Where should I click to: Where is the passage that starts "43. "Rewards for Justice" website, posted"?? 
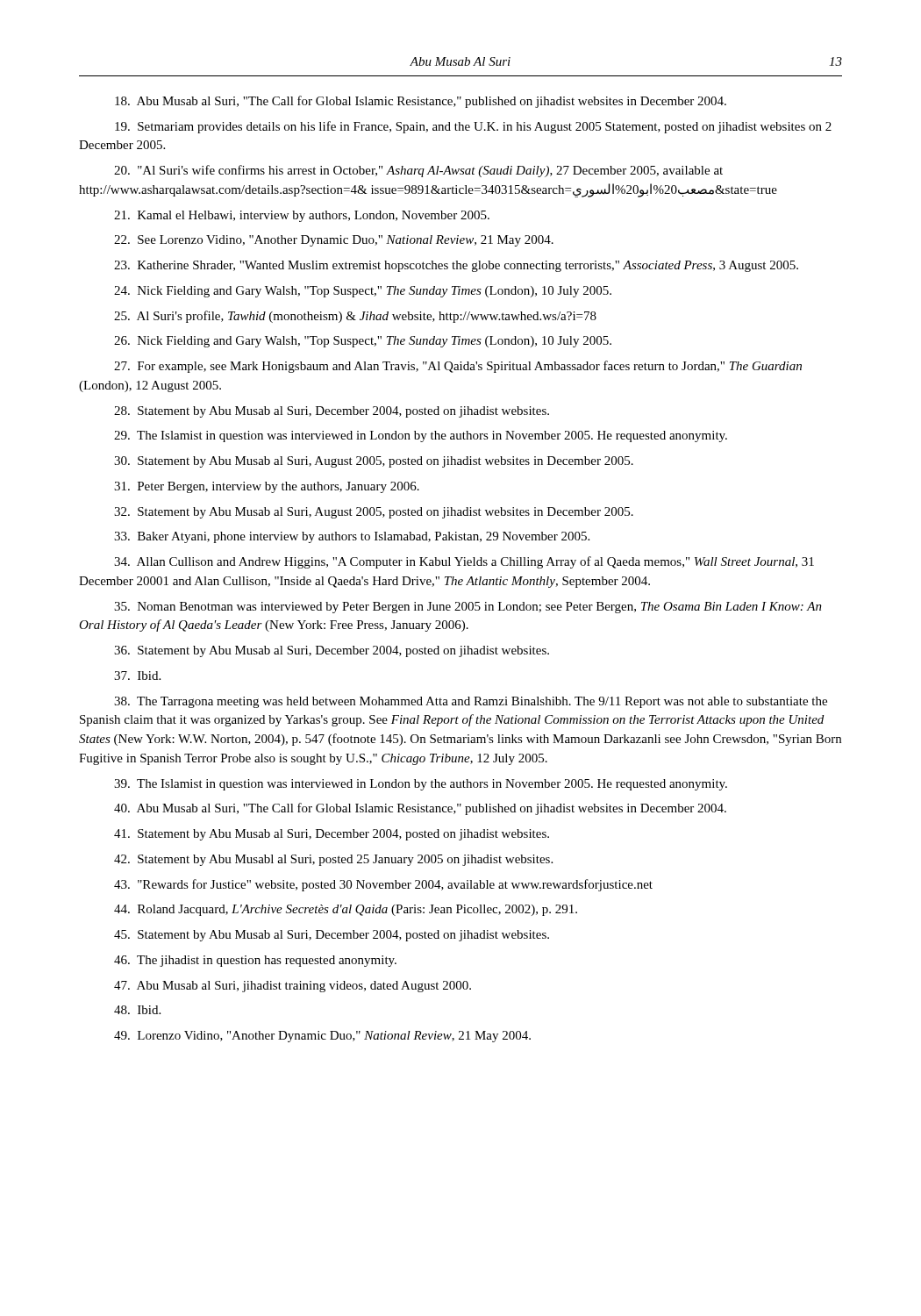click(460, 885)
